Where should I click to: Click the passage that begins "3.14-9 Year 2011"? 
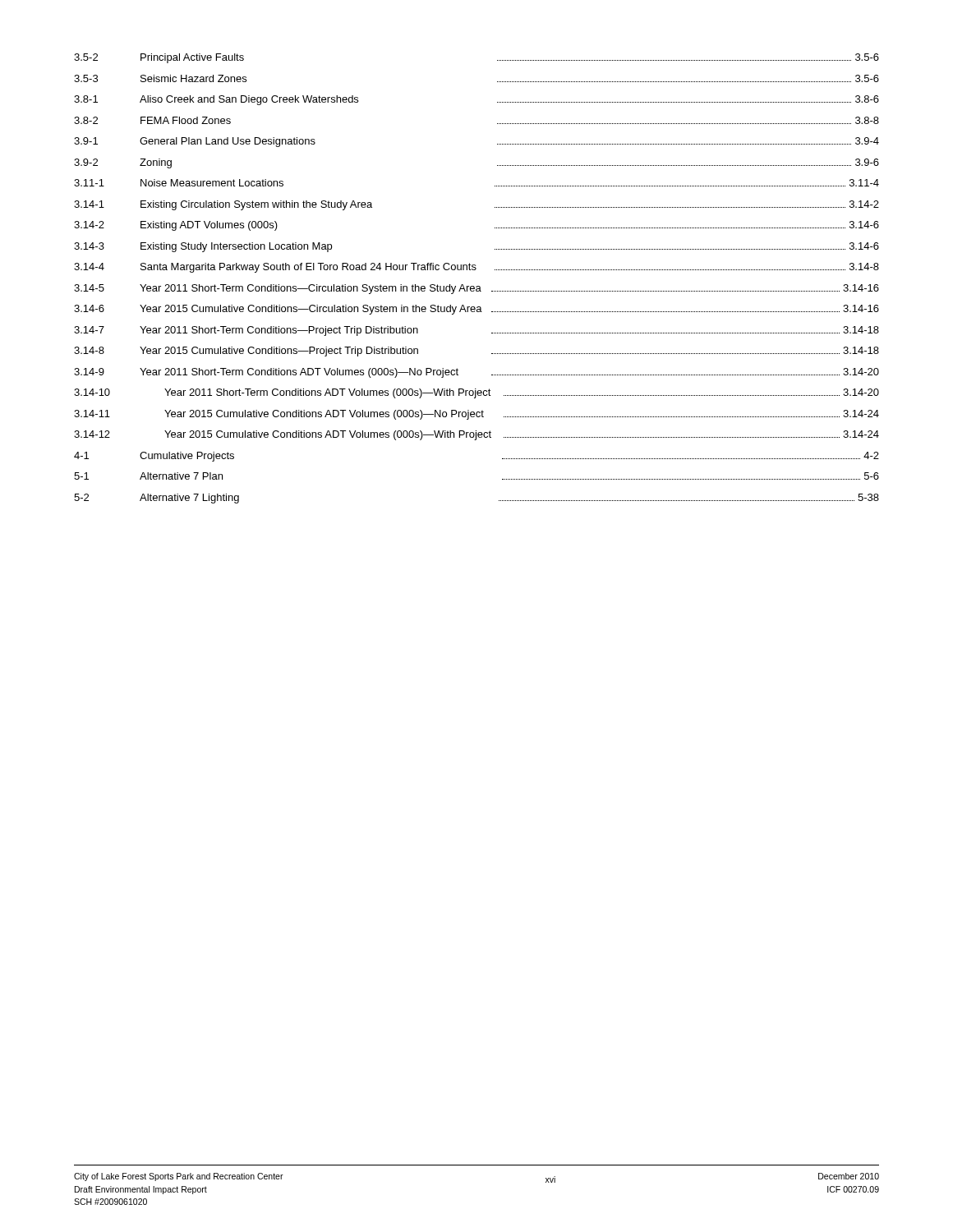pos(89,372)
